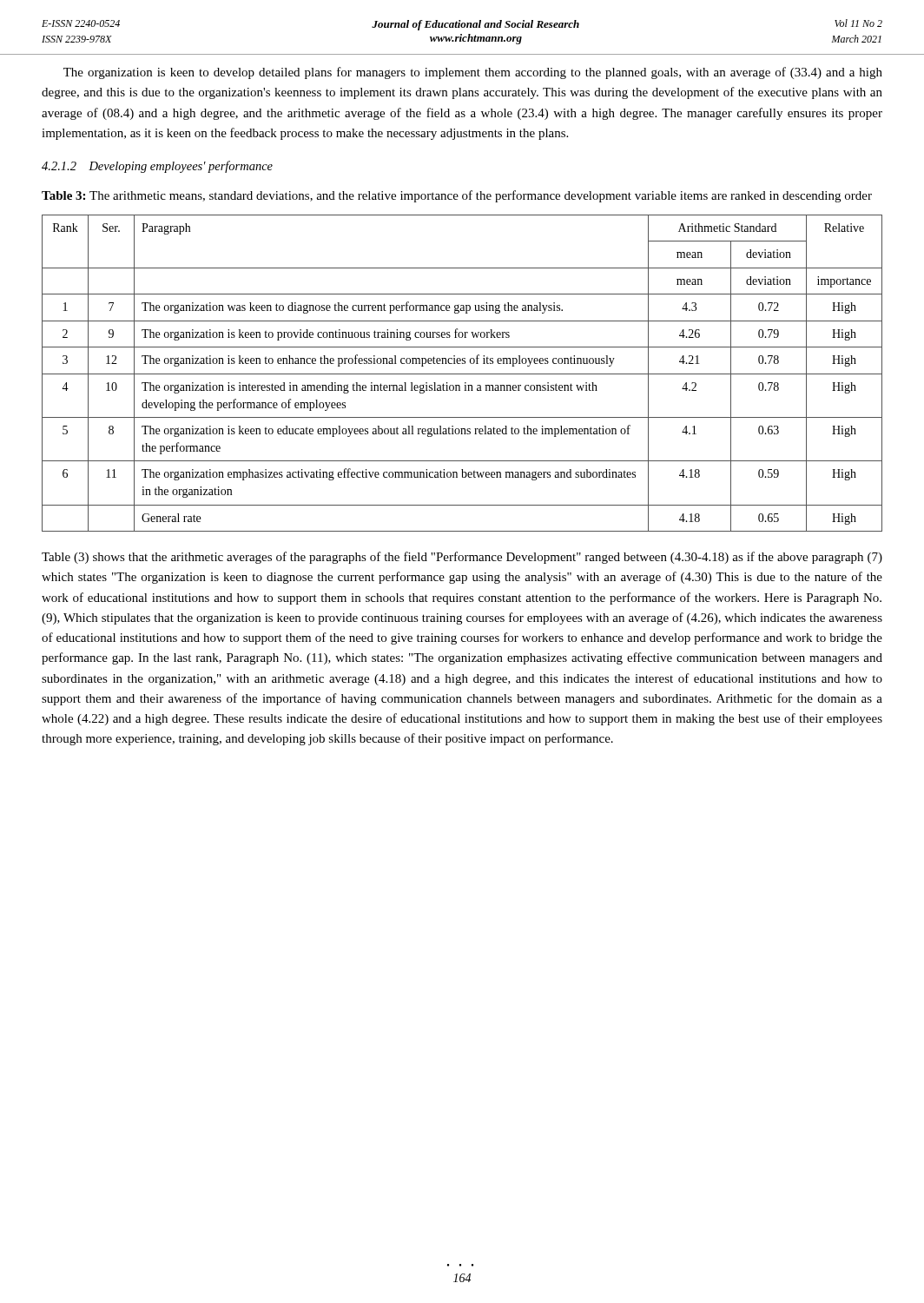Click on the section header that reads "4.2.1.2 Developing employees' performance"
The width and height of the screenshot is (924, 1303).
(157, 166)
